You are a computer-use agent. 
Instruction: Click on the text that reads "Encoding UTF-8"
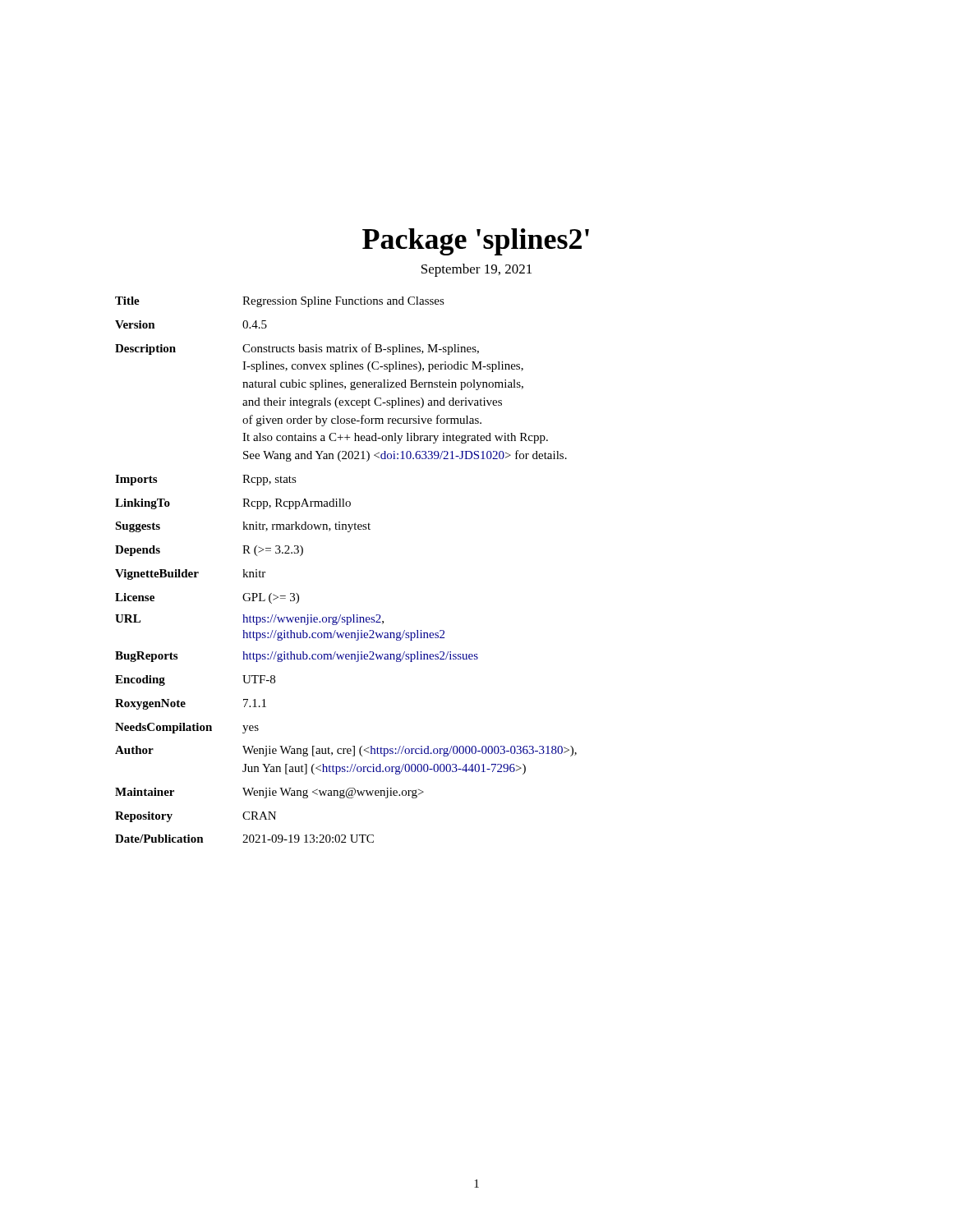pyautogui.click(x=132, y=680)
